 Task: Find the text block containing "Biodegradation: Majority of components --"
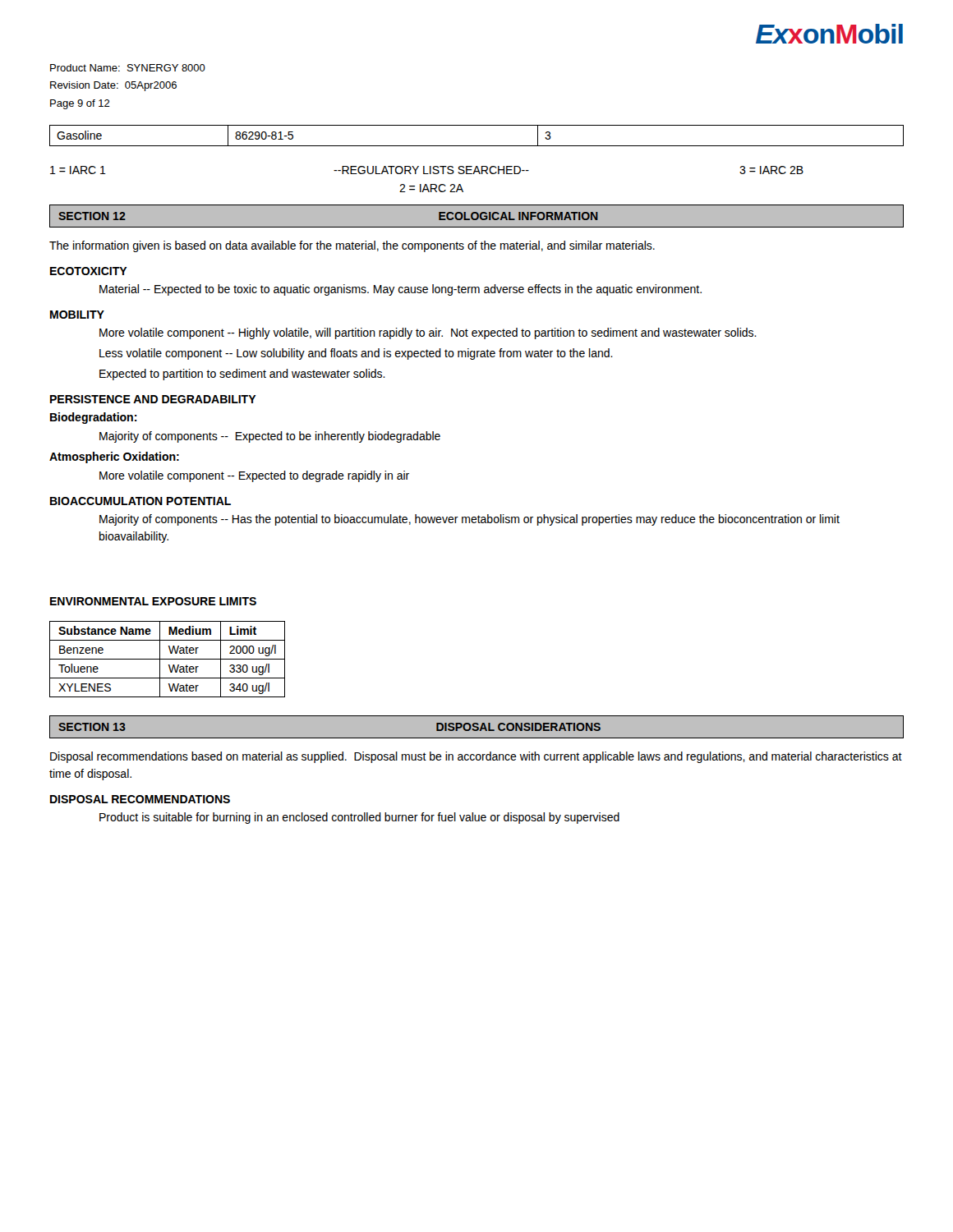click(94, 418)
